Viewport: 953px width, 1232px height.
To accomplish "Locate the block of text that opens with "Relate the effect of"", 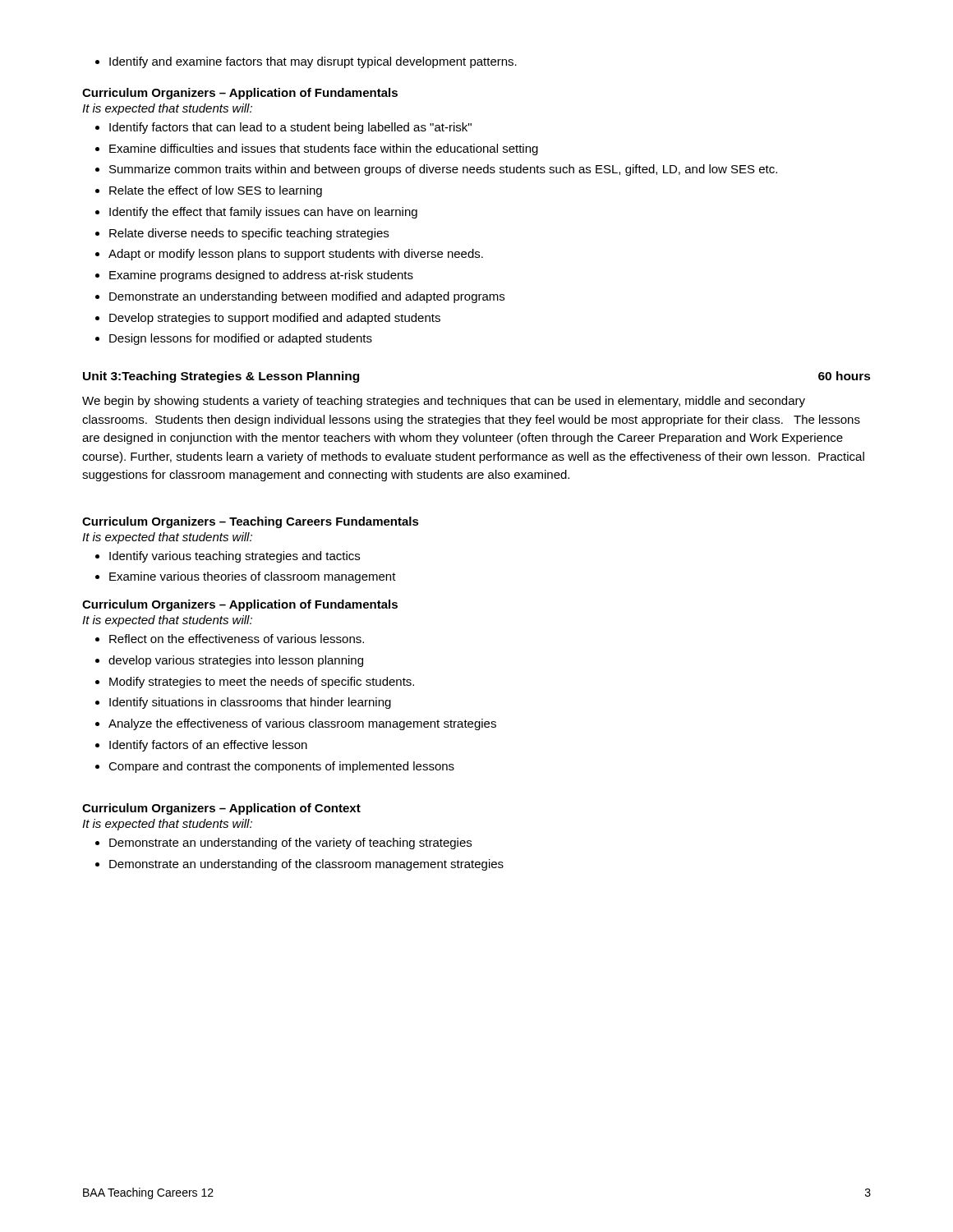I will 209,191.
